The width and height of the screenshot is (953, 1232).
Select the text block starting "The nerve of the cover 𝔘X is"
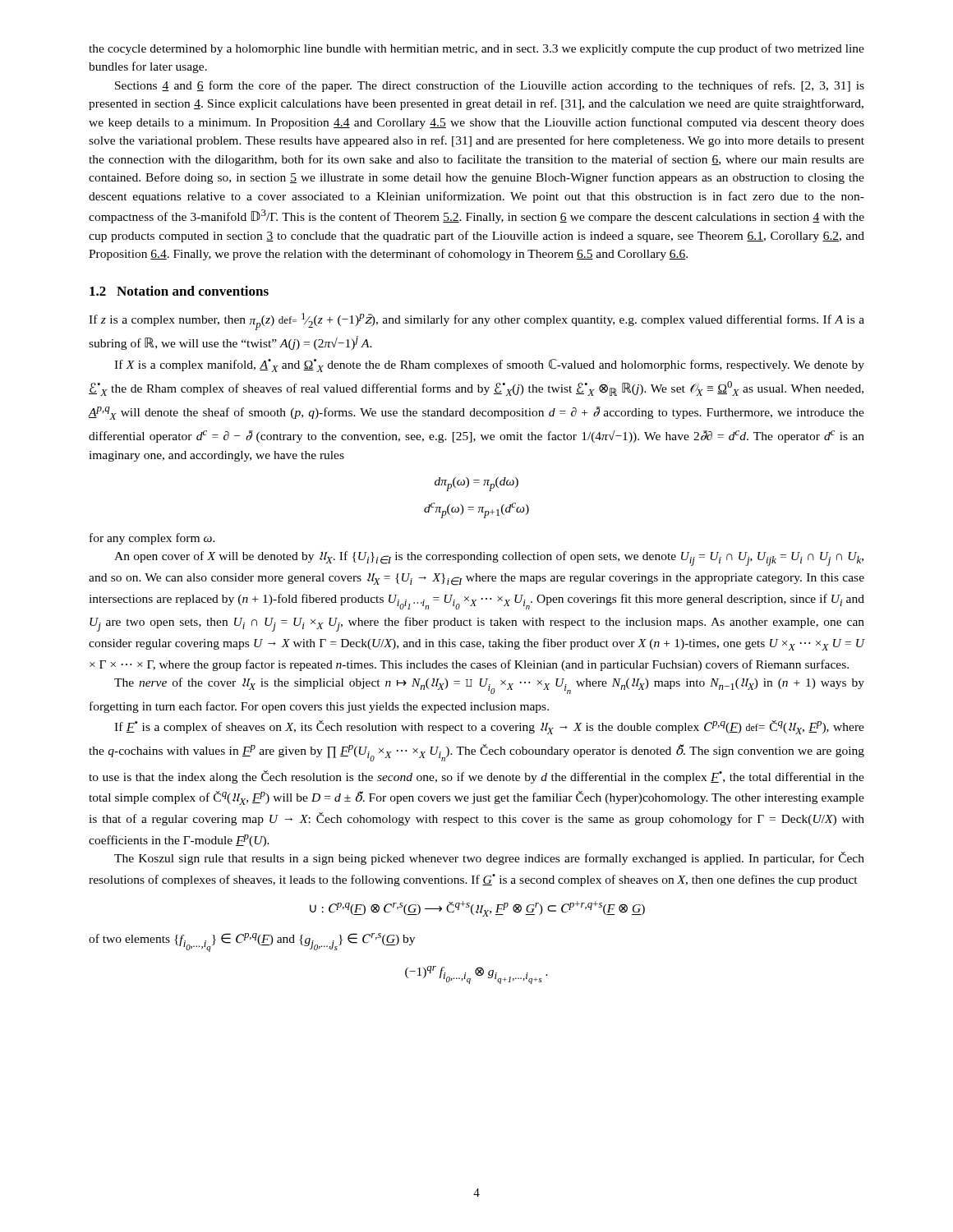pyautogui.click(x=476, y=695)
